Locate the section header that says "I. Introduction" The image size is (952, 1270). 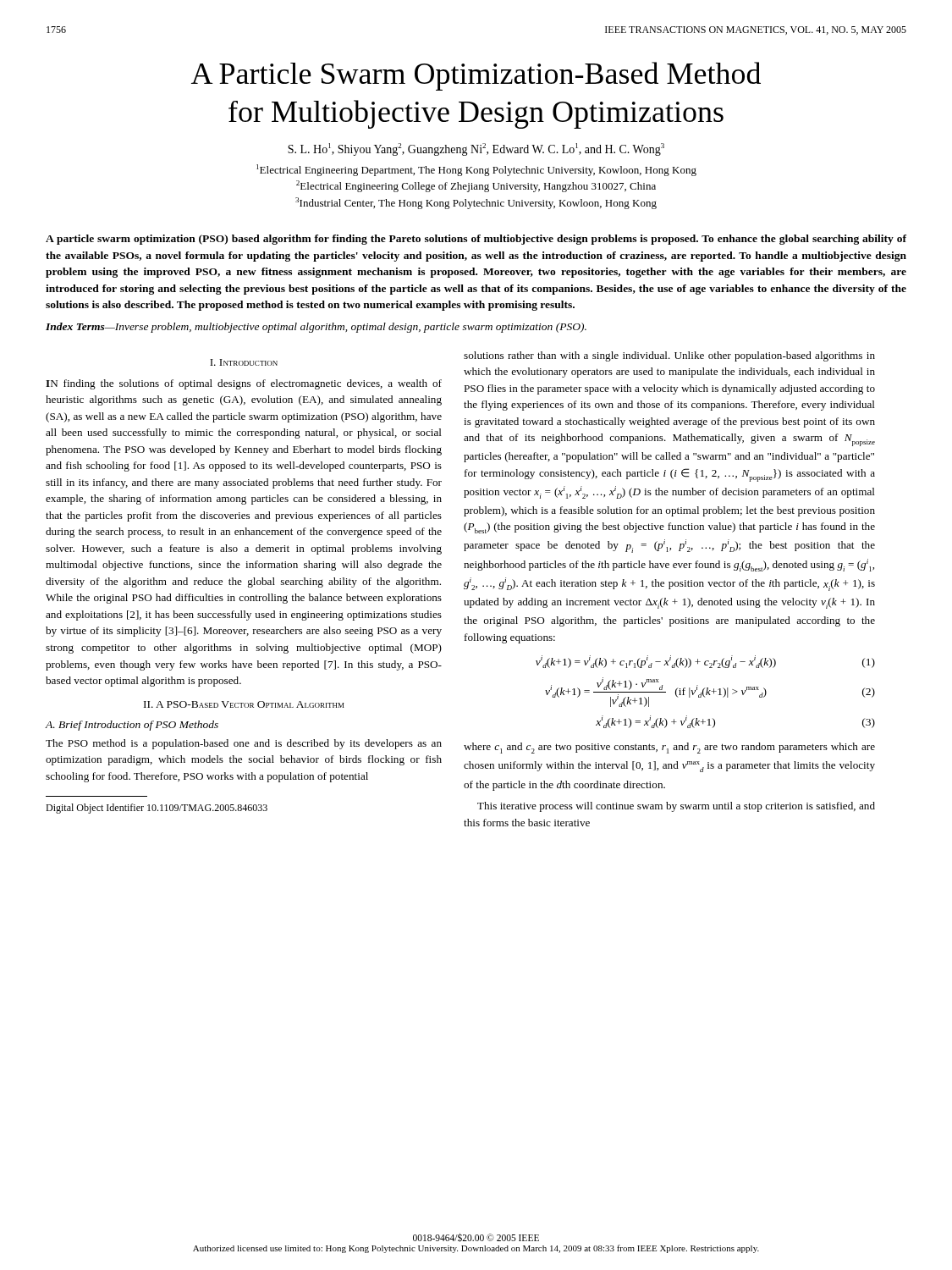pos(244,362)
